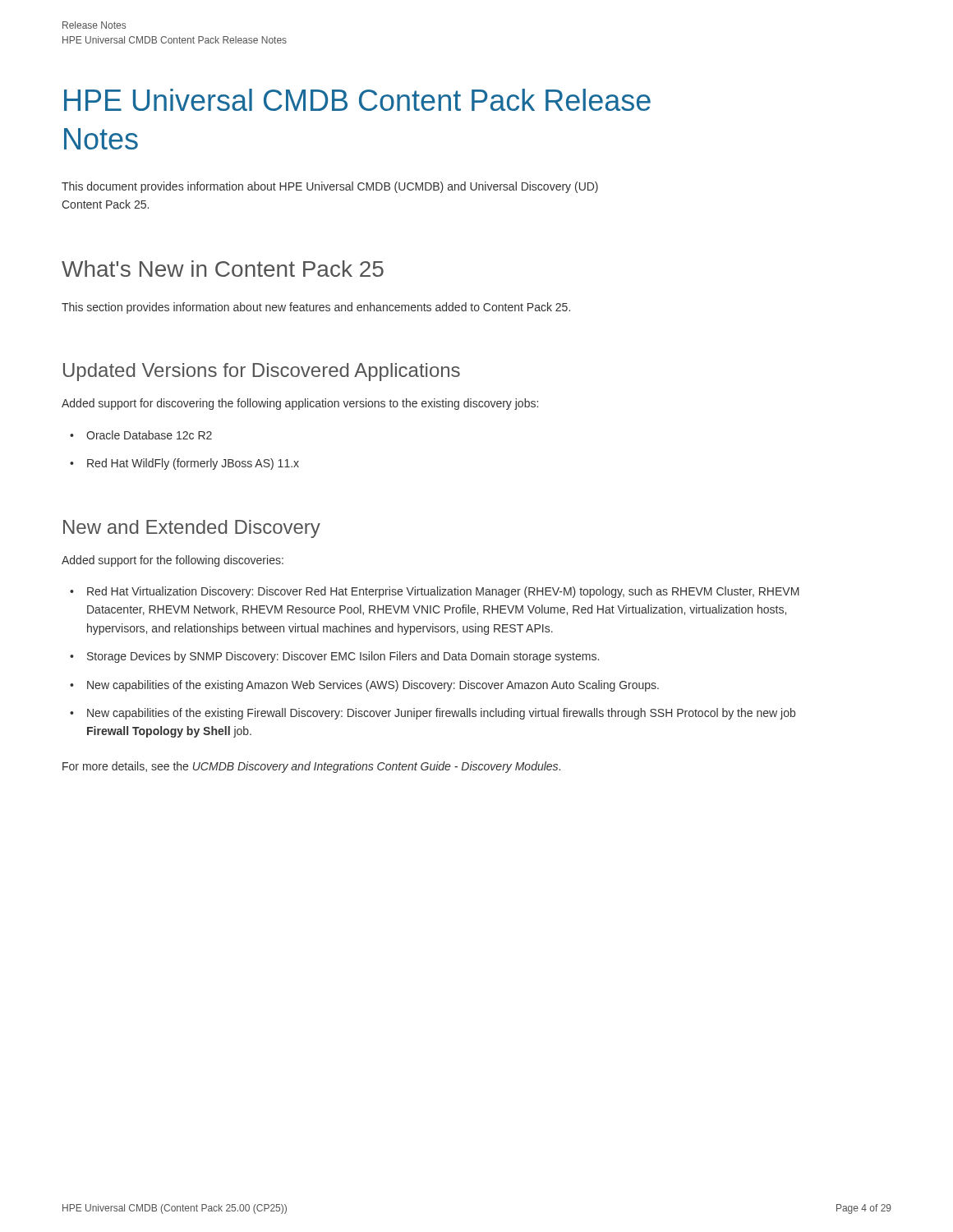Find the text block that says "Added support for discovering the following"
The image size is (953, 1232).
[x=300, y=404]
